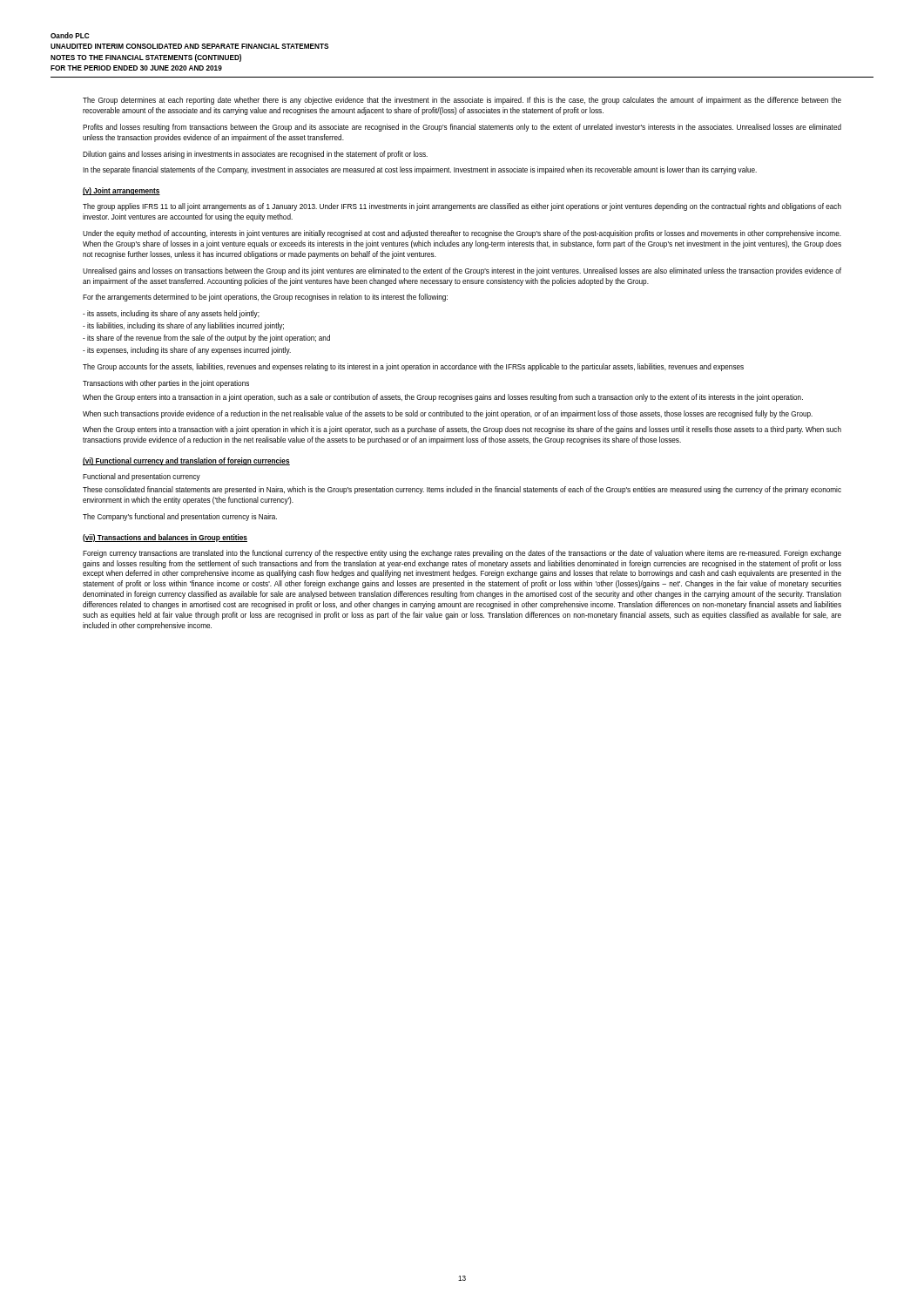
Task: Point to "(vi) Functional currency and translation of foreign currencies"
Action: coord(186,461)
